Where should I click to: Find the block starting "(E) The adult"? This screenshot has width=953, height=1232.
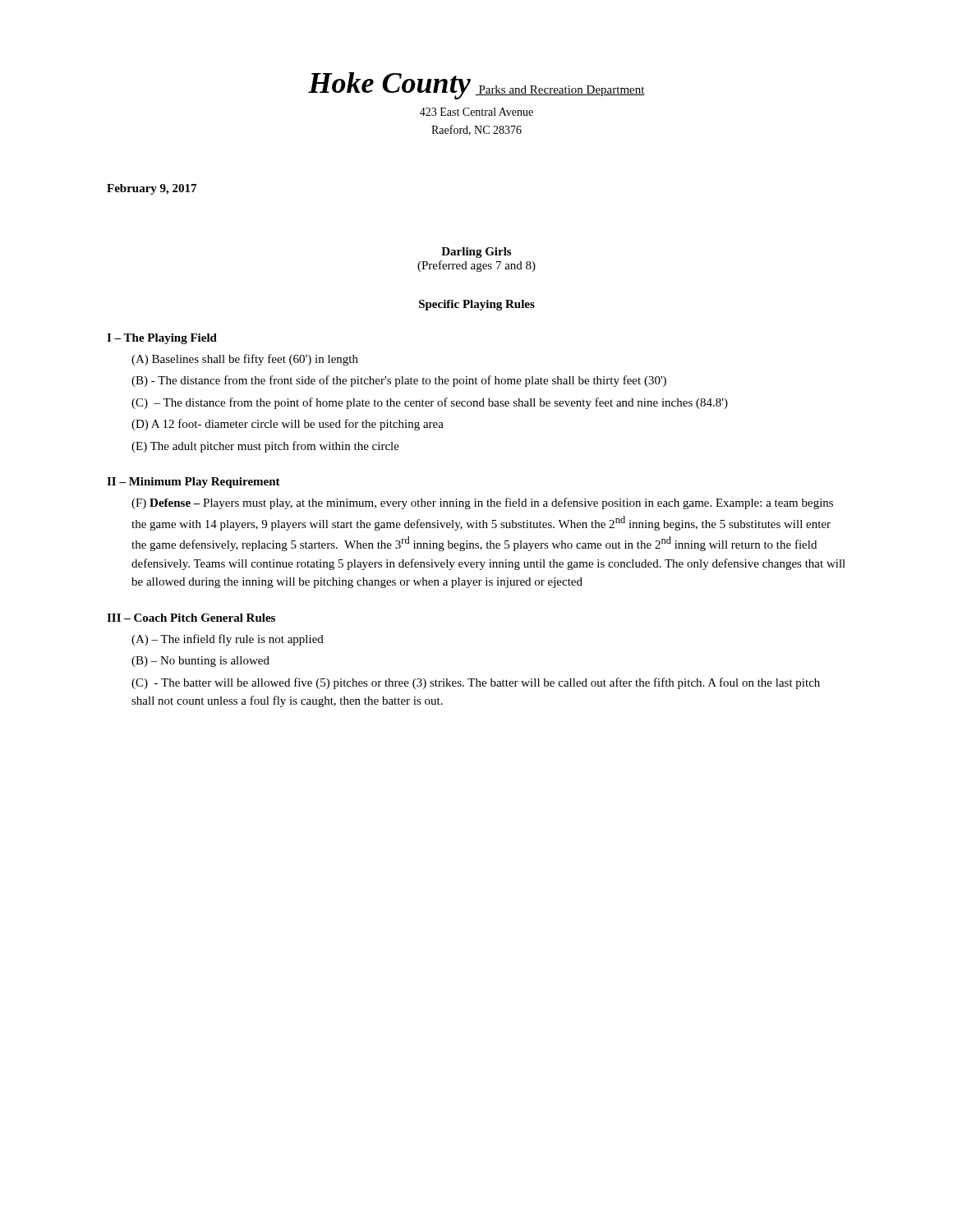[x=265, y=447]
